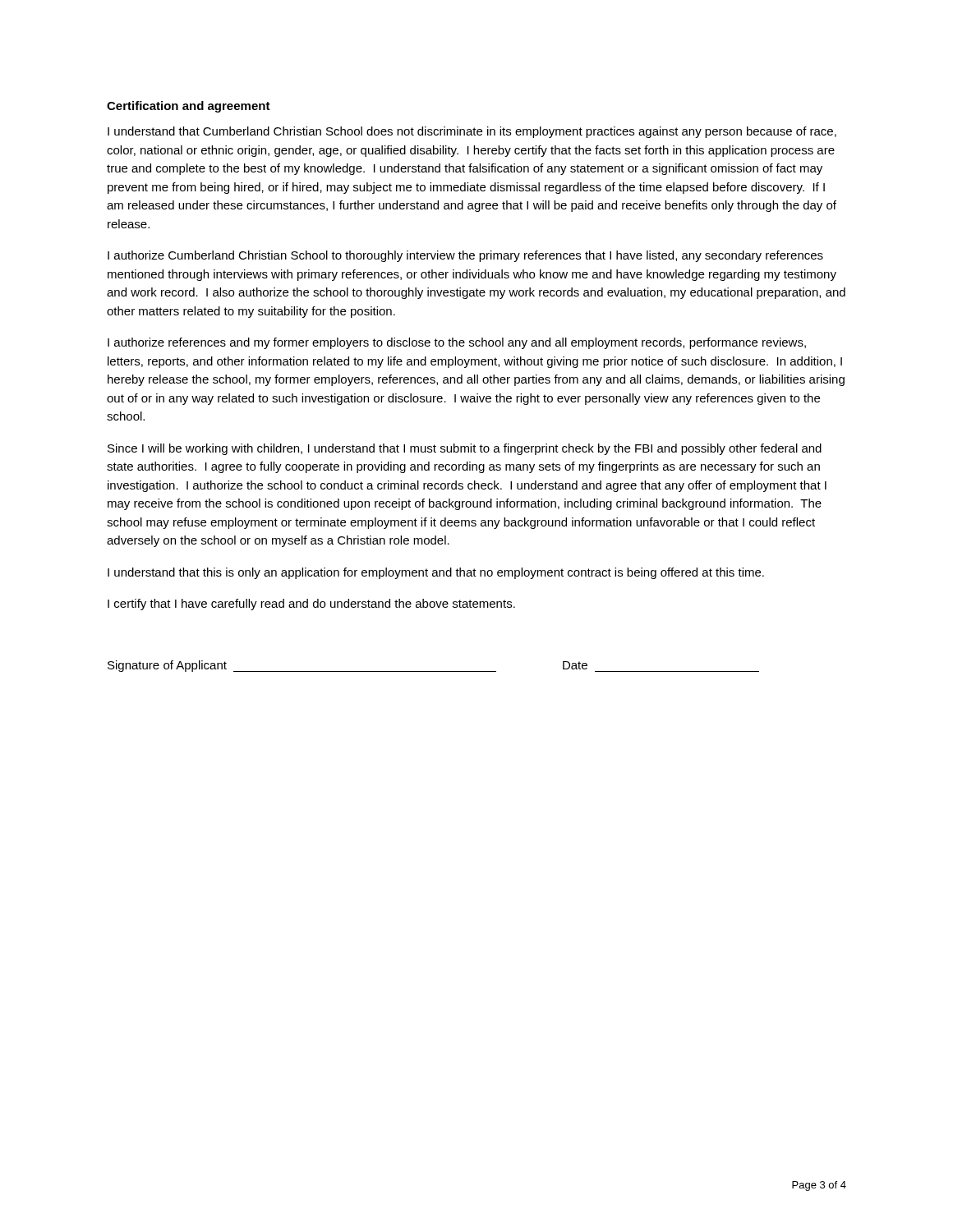The width and height of the screenshot is (953, 1232).
Task: Select the passage starting "I authorize Cumberland Christian School to"
Action: click(476, 283)
